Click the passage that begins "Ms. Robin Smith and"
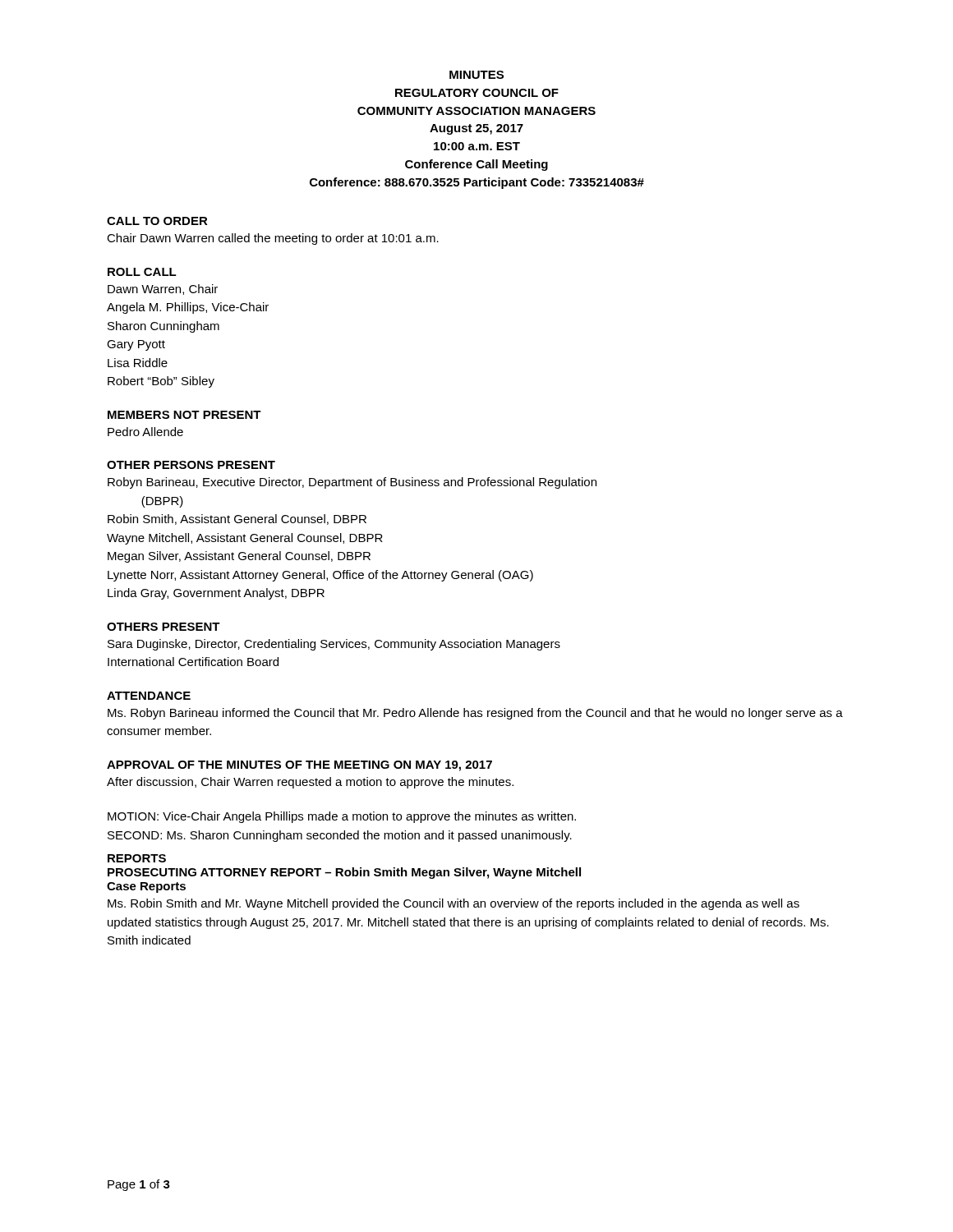Image resolution: width=953 pixels, height=1232 pixels. [468, 922]
